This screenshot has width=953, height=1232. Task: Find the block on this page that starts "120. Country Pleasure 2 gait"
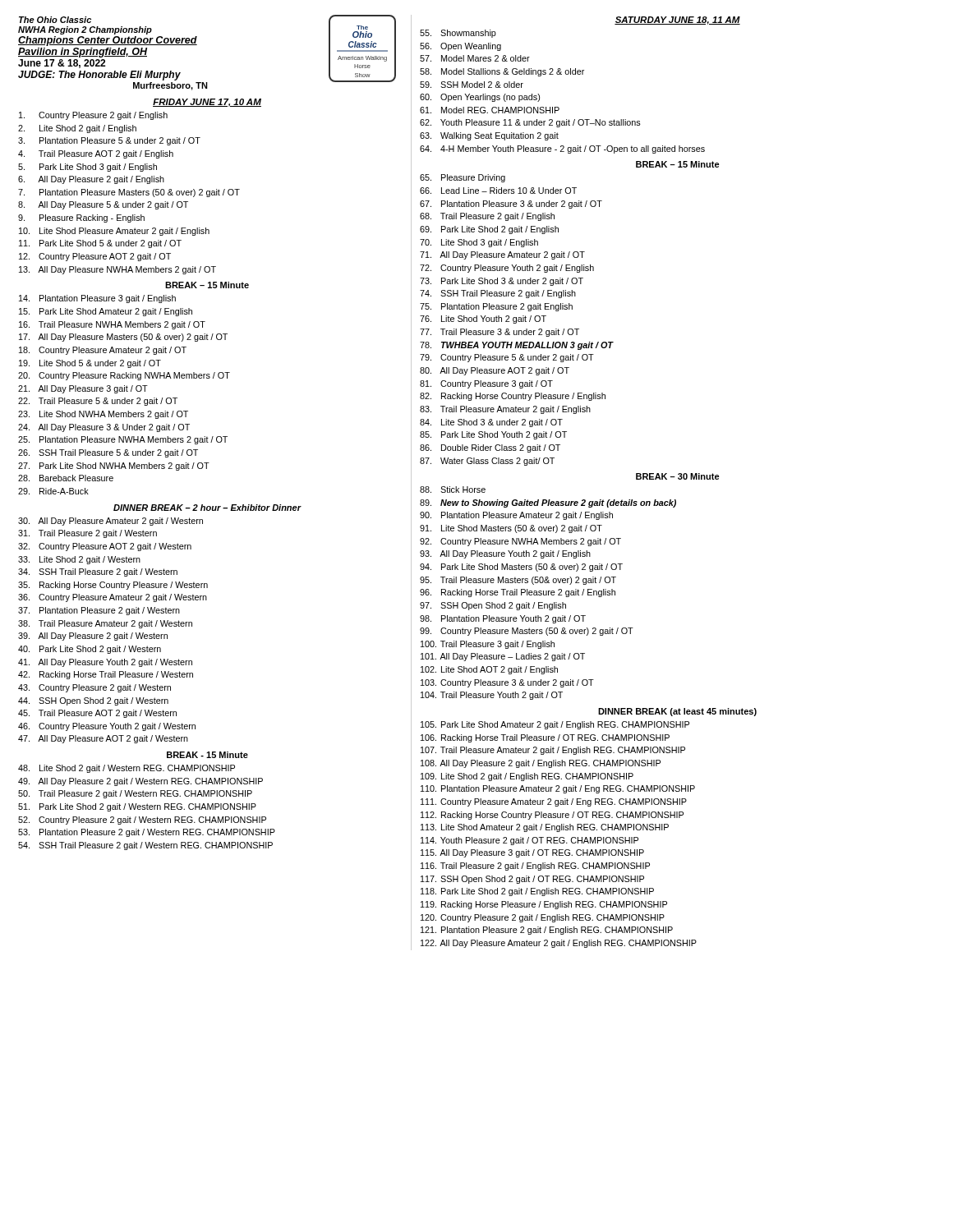click(x=542, y=918)
